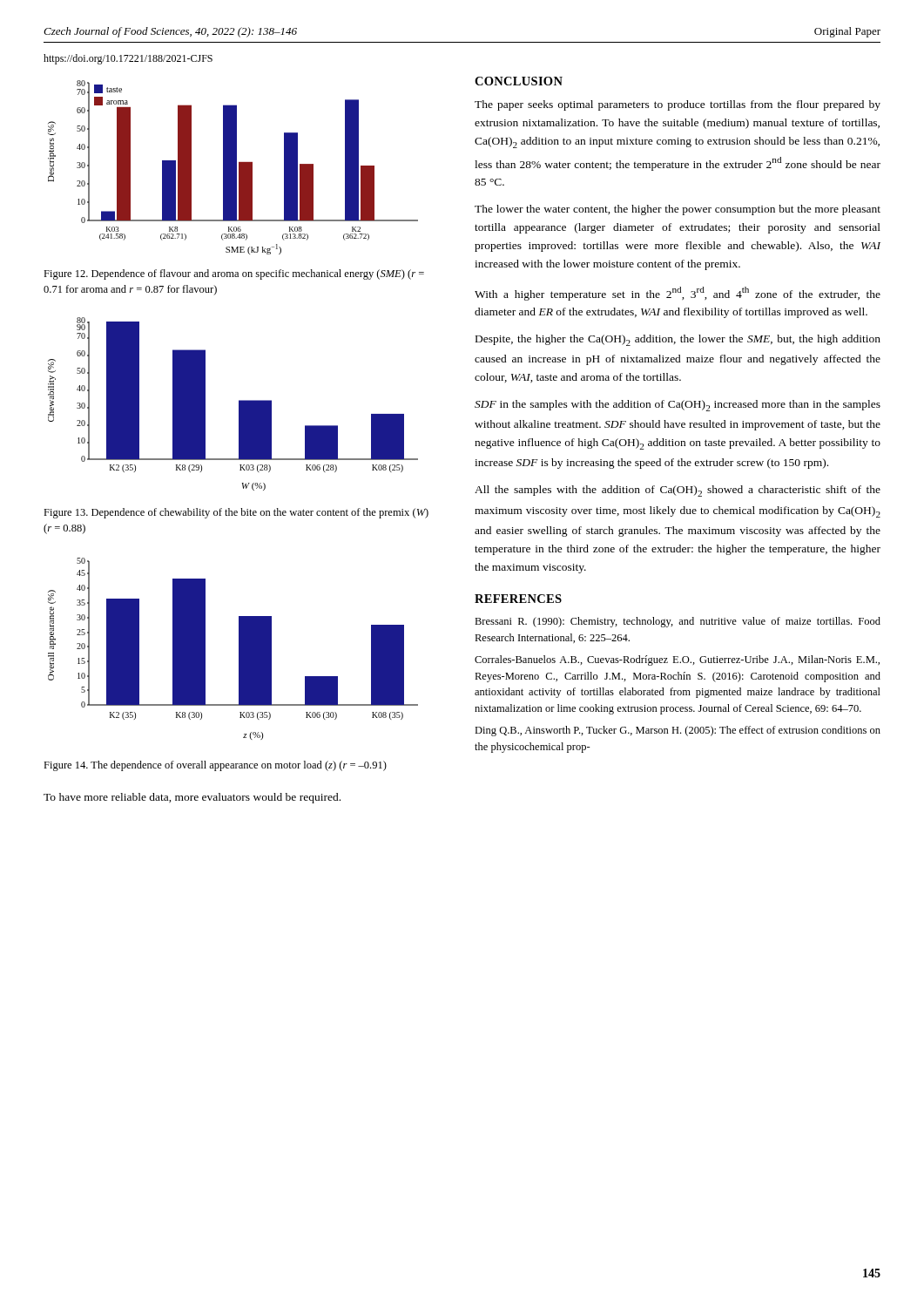
Task: Find the region starting "The lower the water content, the higher the"
Action: (678, 236)
